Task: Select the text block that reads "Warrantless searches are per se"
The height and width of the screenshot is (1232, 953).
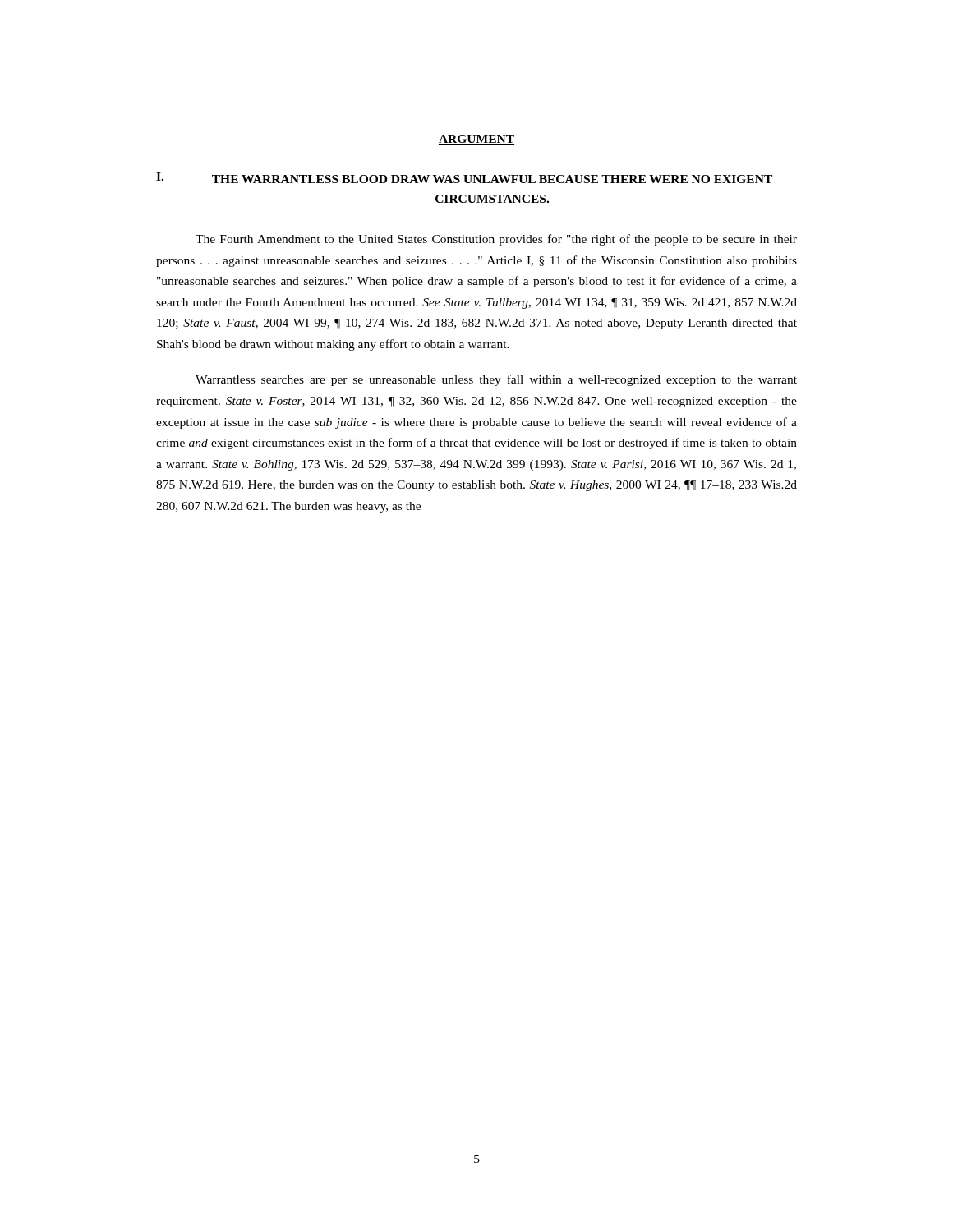Action: point(476,442)
